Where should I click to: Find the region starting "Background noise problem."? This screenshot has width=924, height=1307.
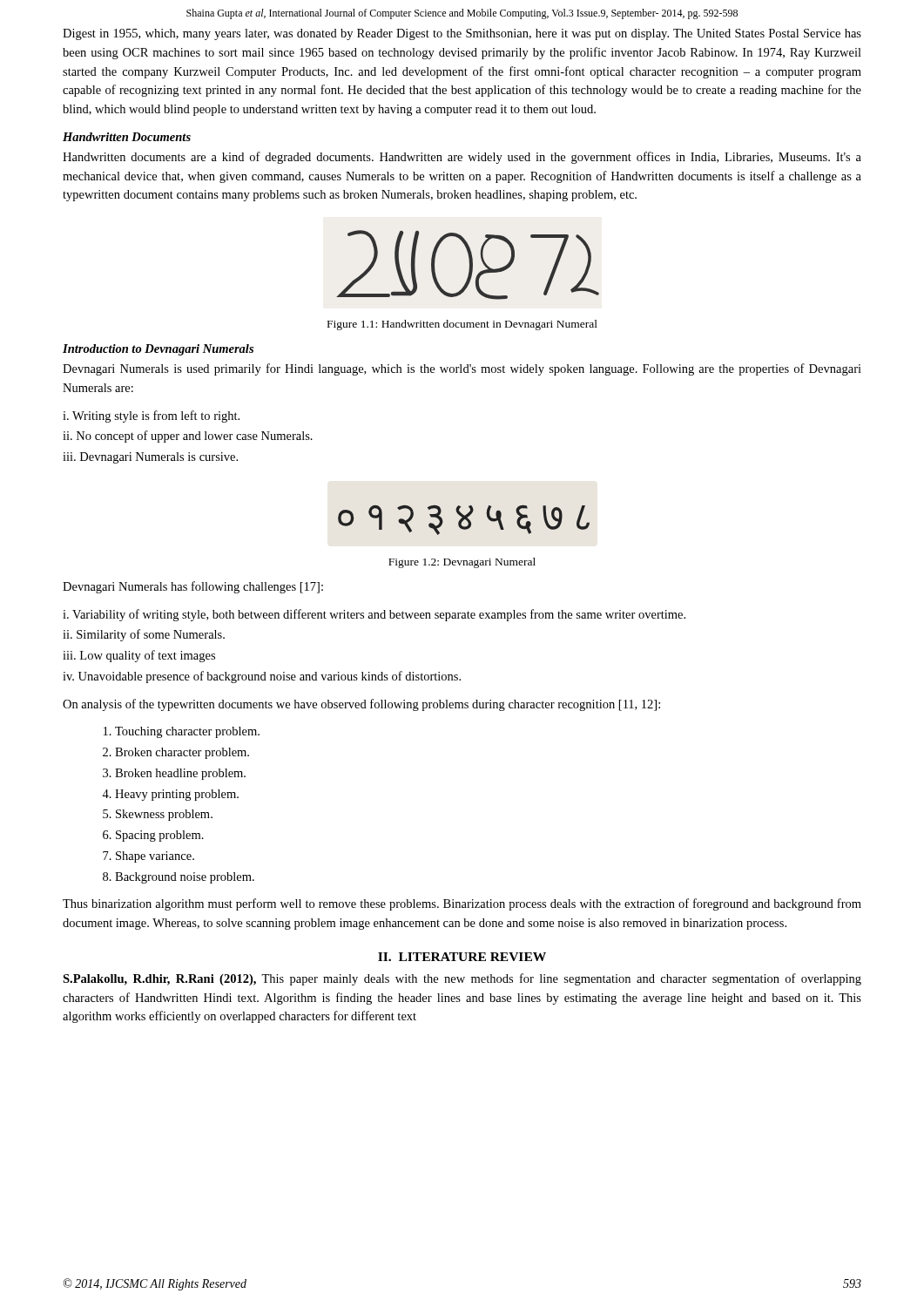click(x=185, y=876)
